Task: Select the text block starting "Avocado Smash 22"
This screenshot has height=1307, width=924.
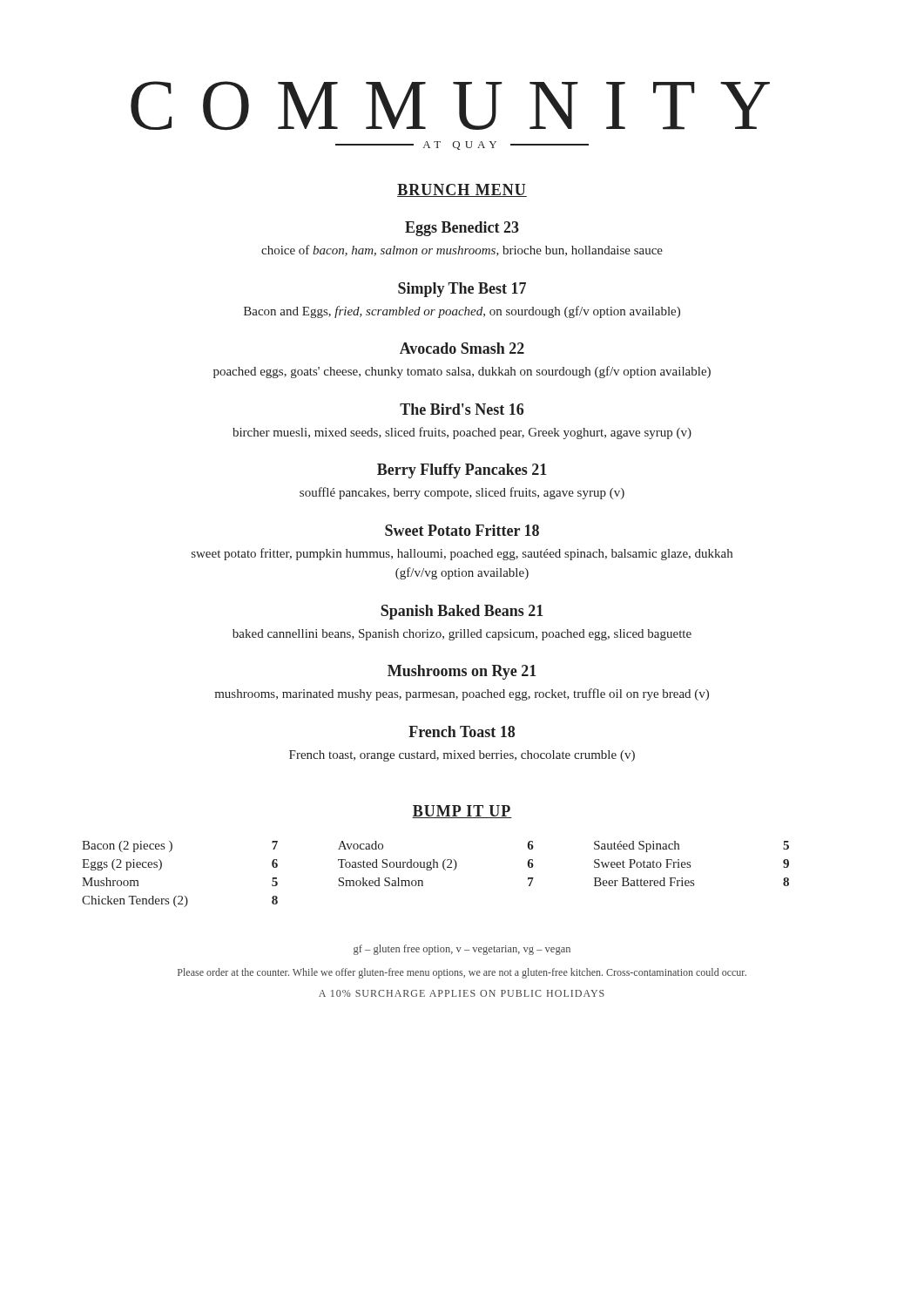Action: pyautogui.click(x=462, y=349)
